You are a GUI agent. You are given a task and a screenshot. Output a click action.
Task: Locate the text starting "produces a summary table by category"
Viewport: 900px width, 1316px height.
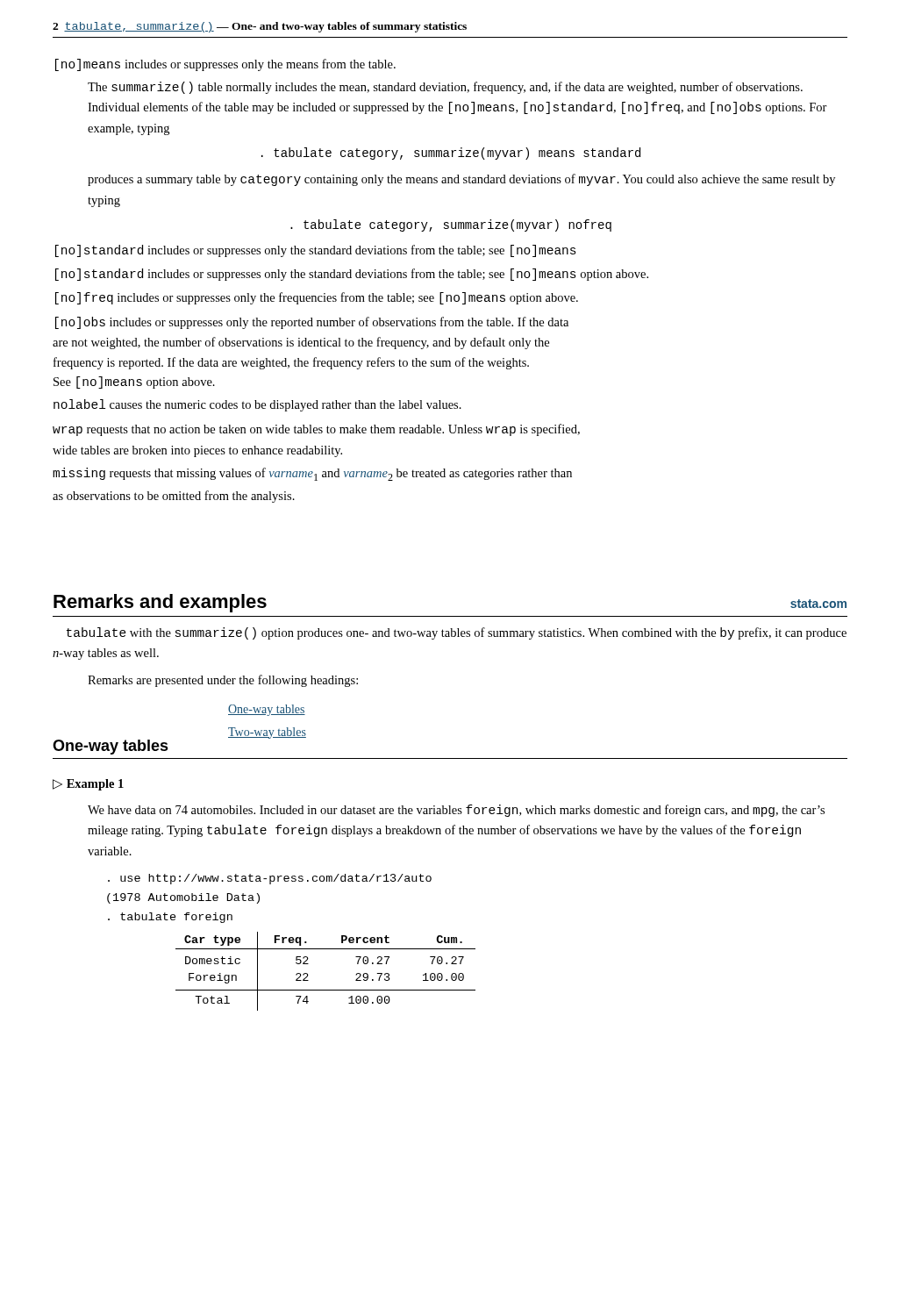pyautogui.click(x=462, y=190)
